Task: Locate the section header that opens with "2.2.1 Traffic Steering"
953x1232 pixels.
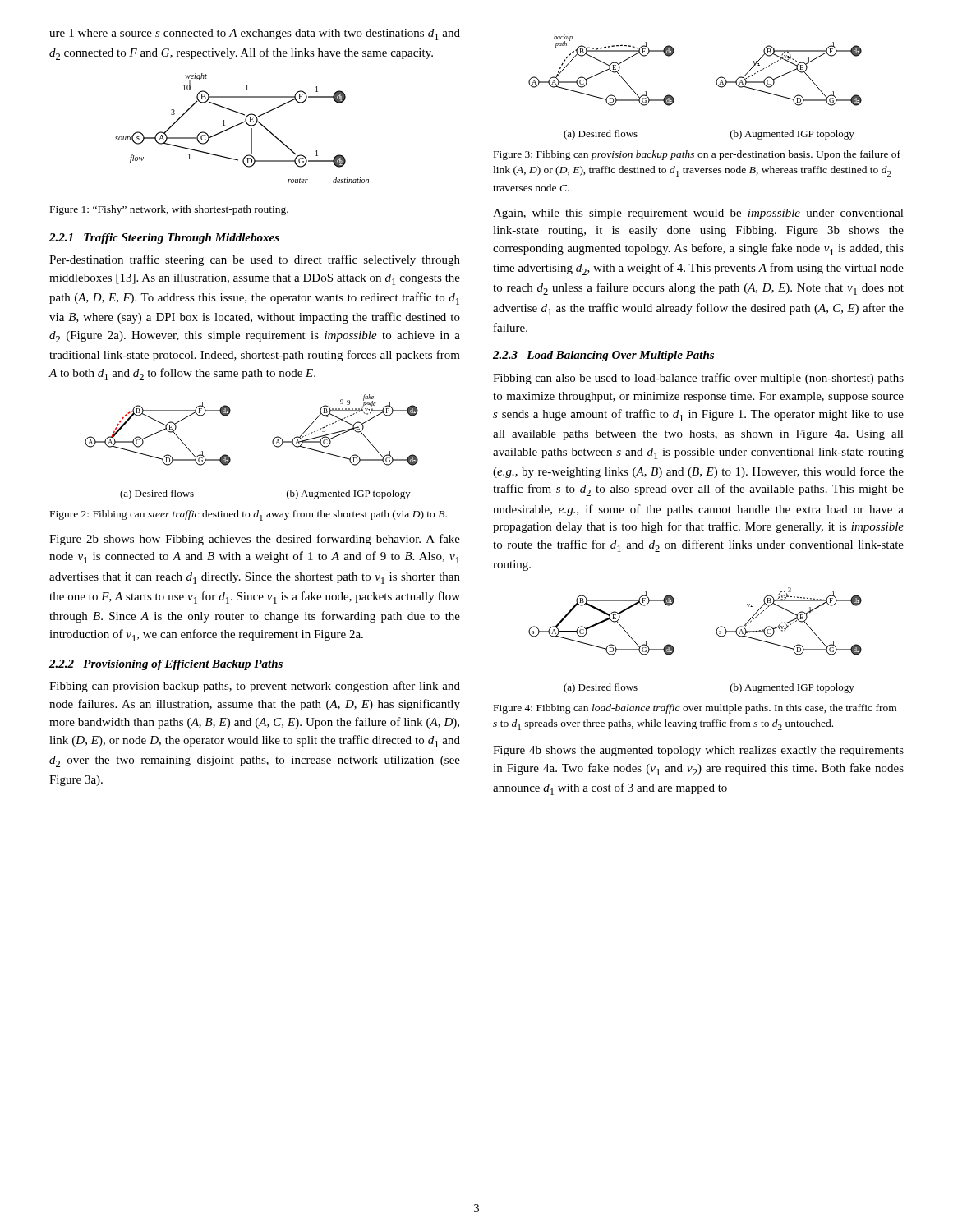Action: 164,237
